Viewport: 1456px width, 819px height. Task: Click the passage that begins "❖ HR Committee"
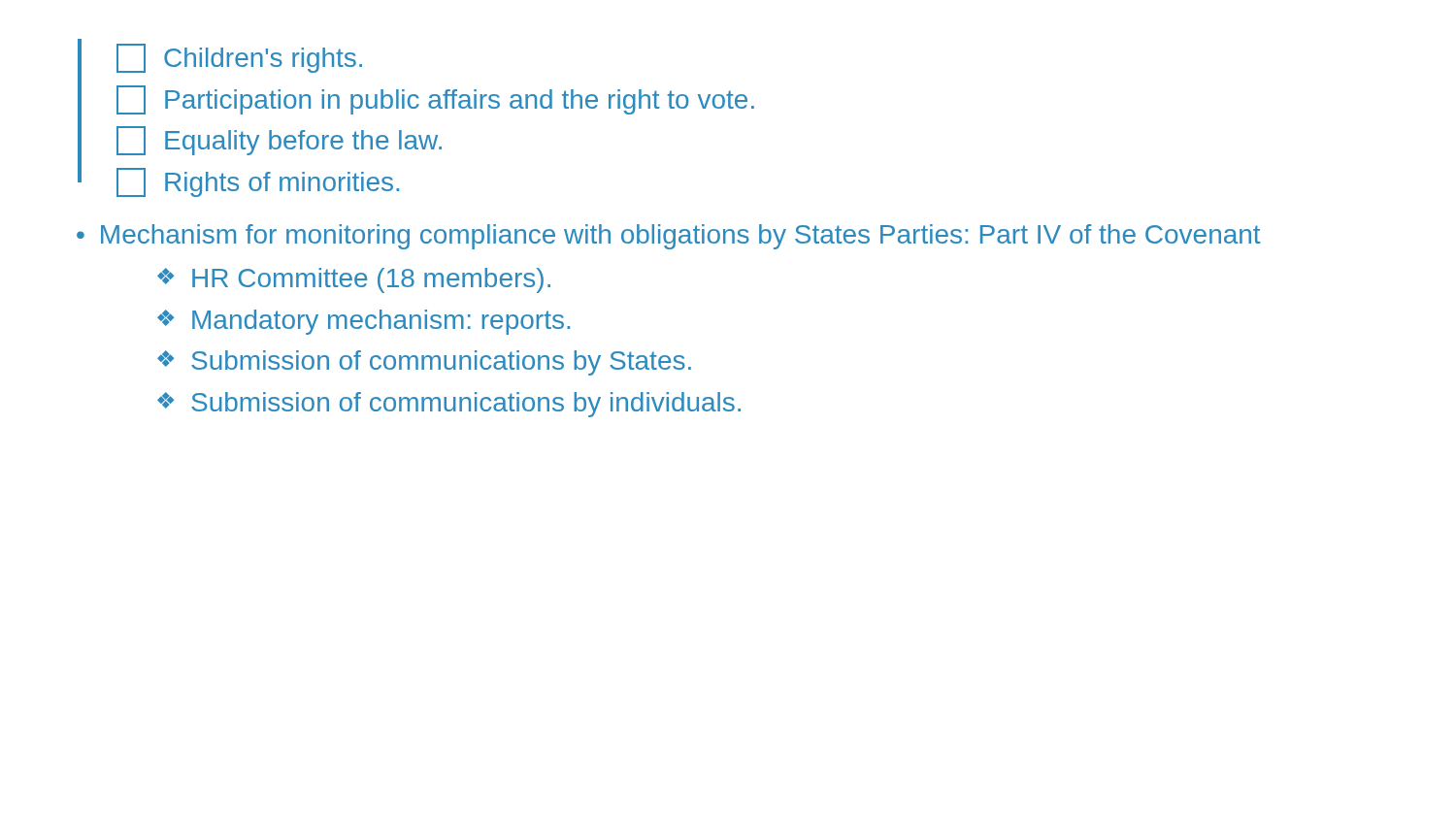click(x=354, y=279)
